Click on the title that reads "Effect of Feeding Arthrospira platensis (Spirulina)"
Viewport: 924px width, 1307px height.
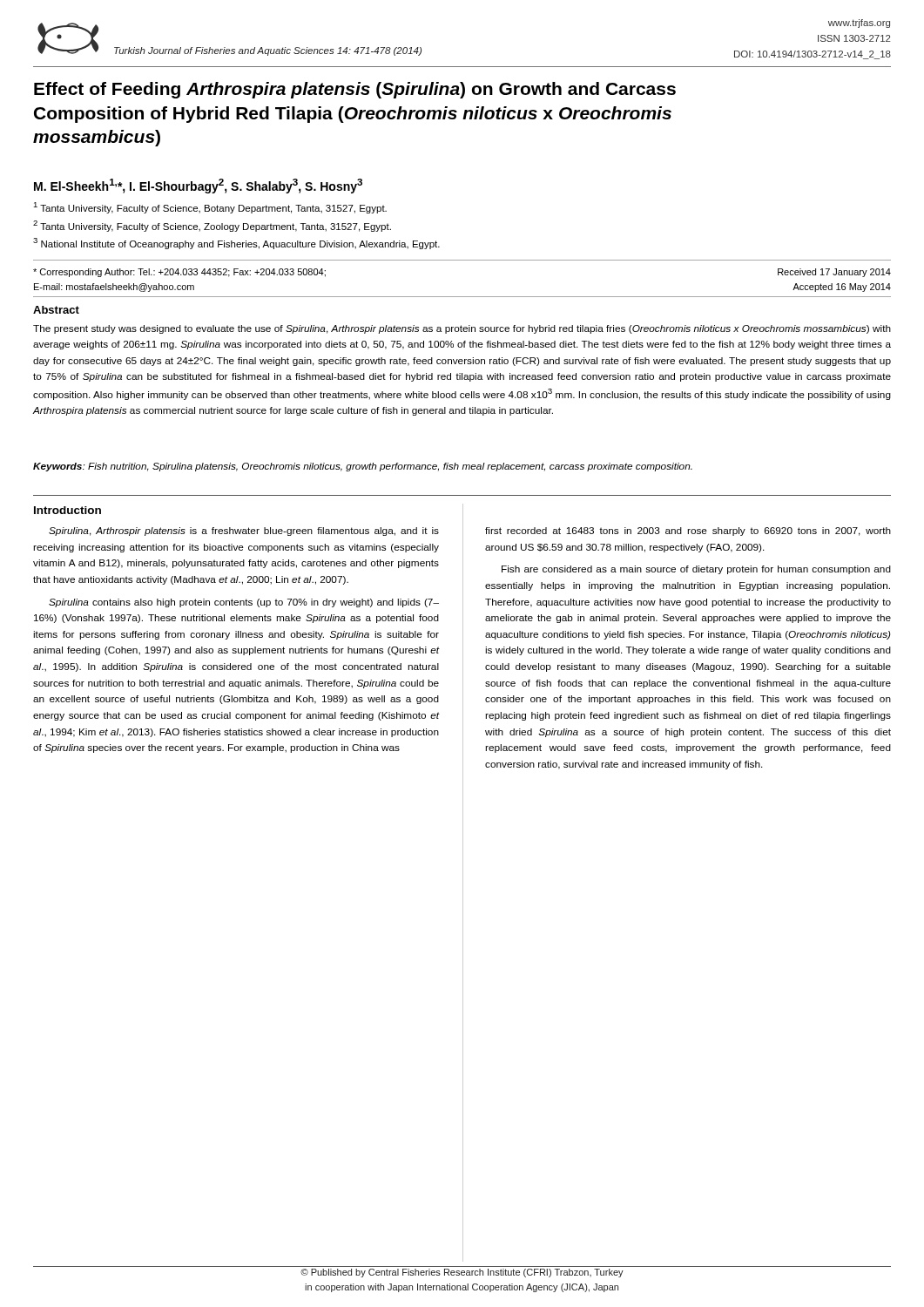[x=462, y=113]
